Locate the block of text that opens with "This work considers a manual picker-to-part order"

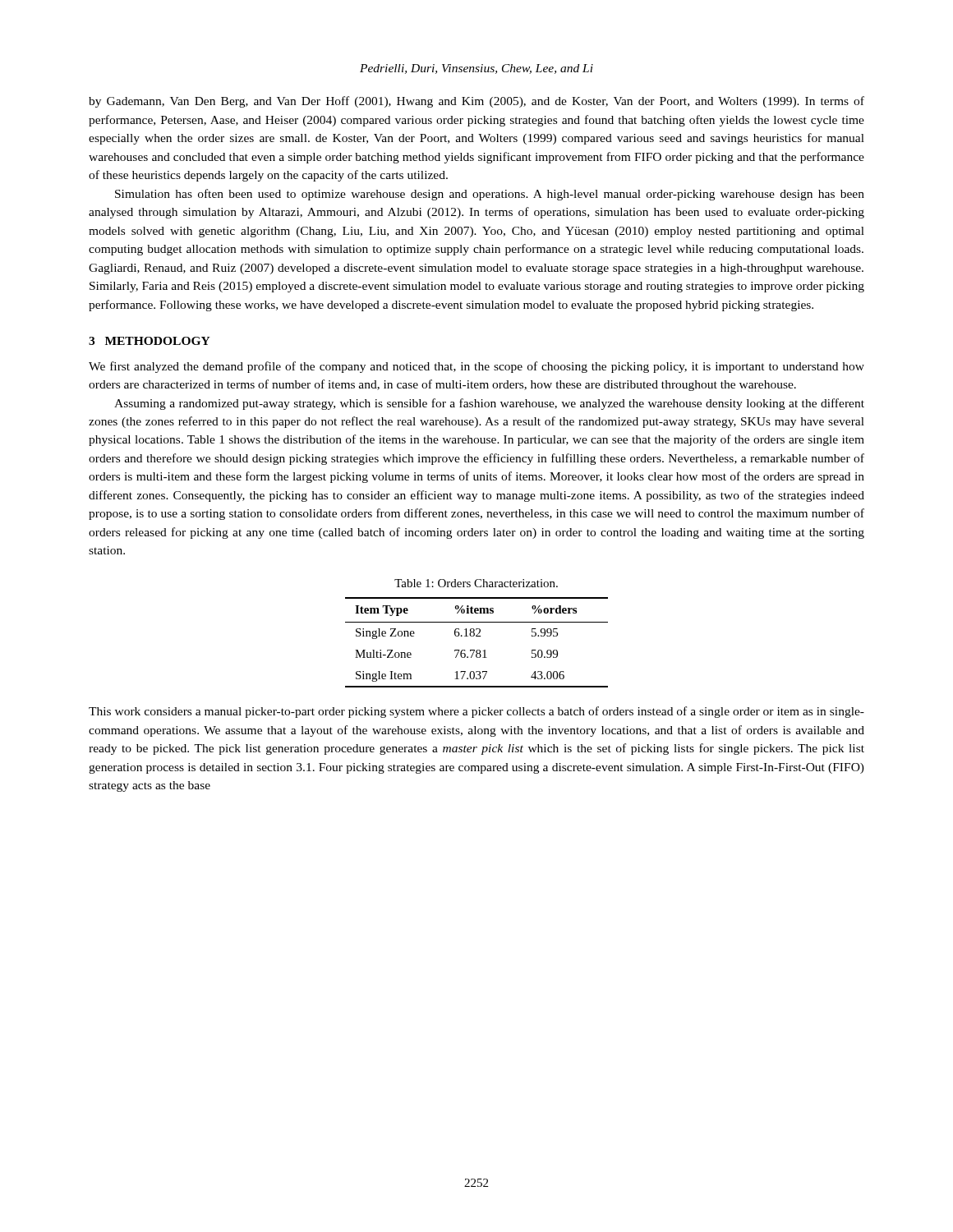pos(476,749)
